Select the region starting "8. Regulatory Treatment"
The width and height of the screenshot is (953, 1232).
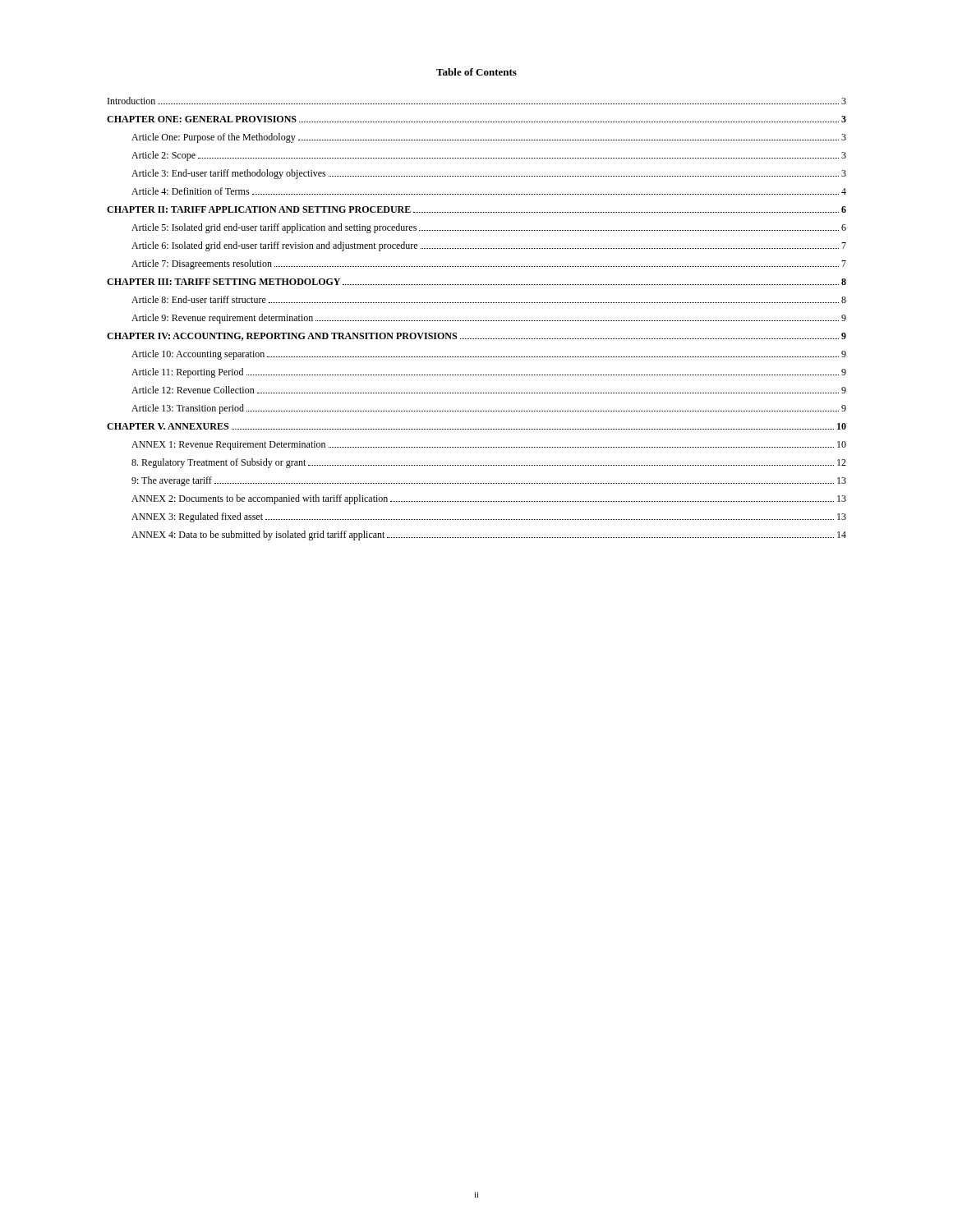[489, 462]
